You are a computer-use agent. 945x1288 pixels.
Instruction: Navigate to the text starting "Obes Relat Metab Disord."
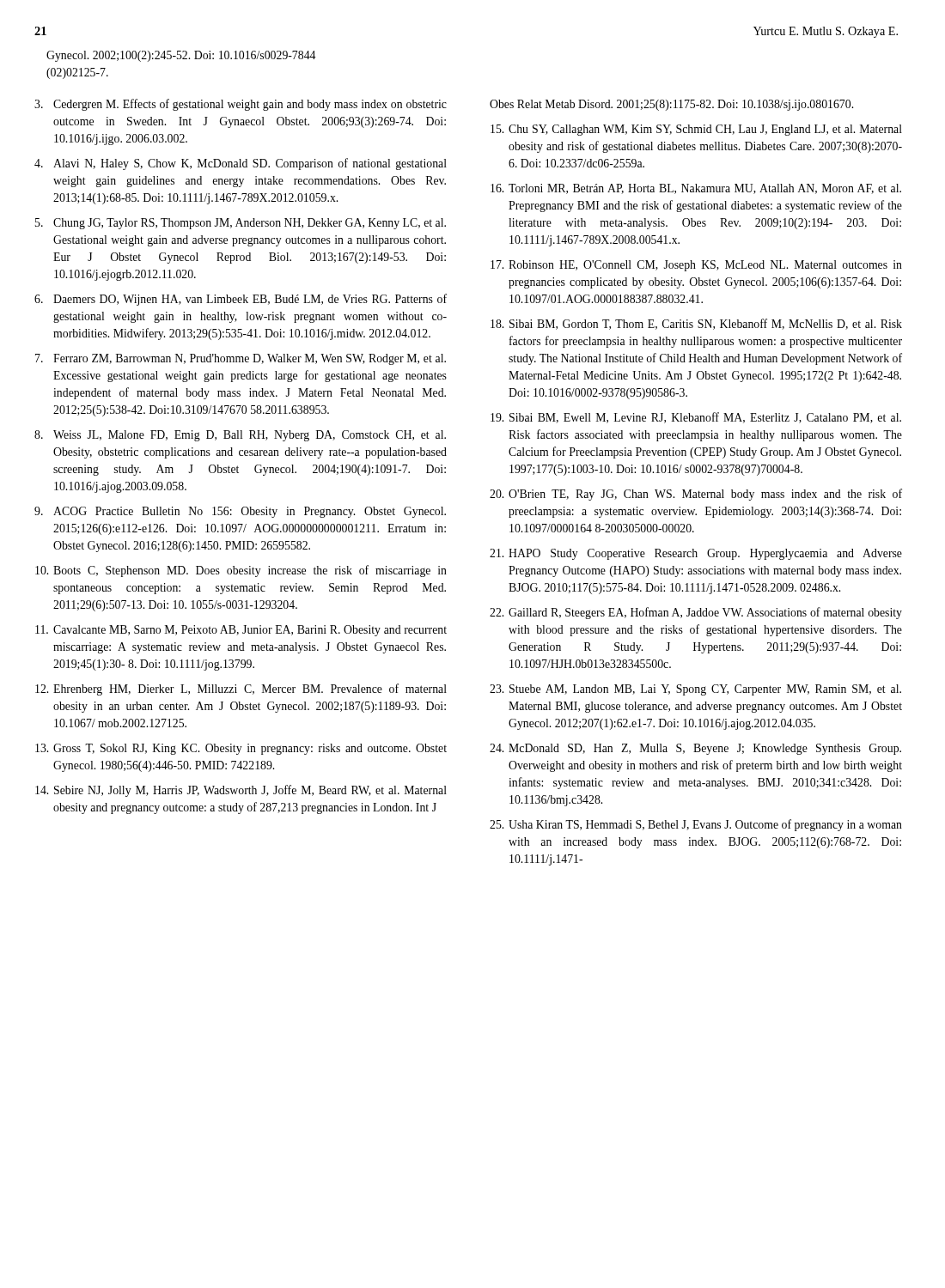click(672, 104)
